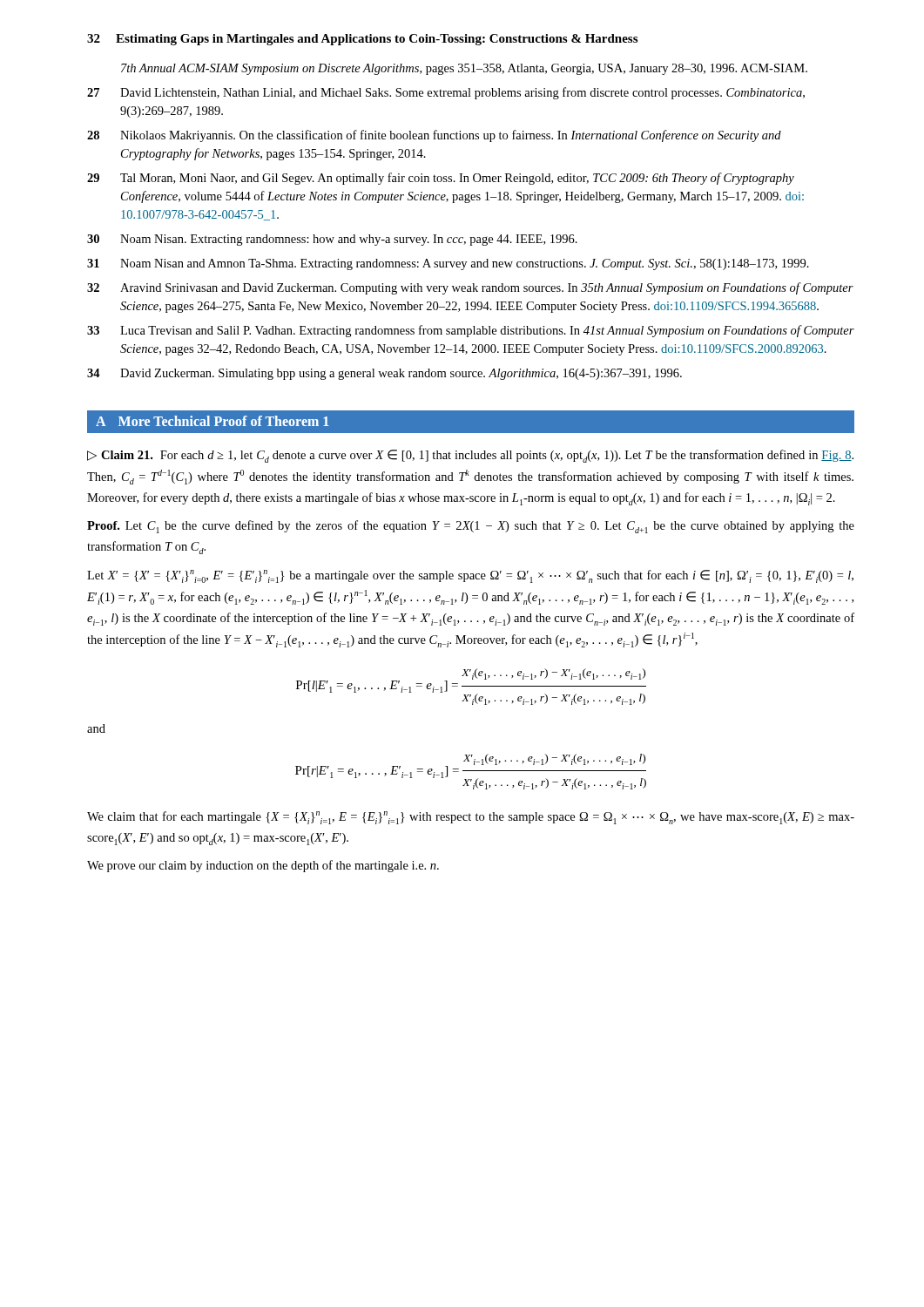This screenshot has height=1307, width=924.
Task: Where is the formula that starts "Pr[r|E′1 = e1, ."?
Action: click(x=471, y=771)
